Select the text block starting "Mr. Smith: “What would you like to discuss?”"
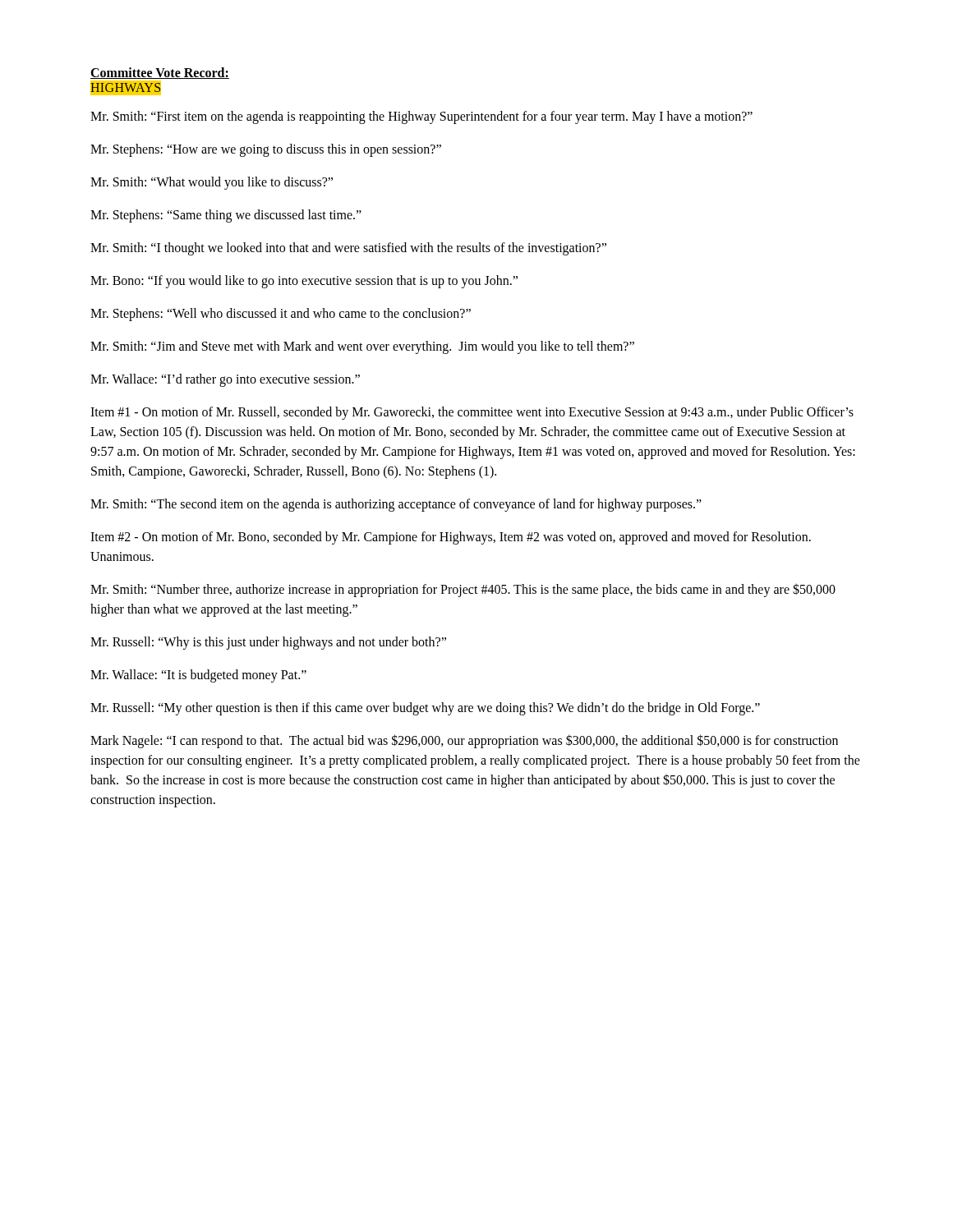953x1232 pixels. pos(212,182)
